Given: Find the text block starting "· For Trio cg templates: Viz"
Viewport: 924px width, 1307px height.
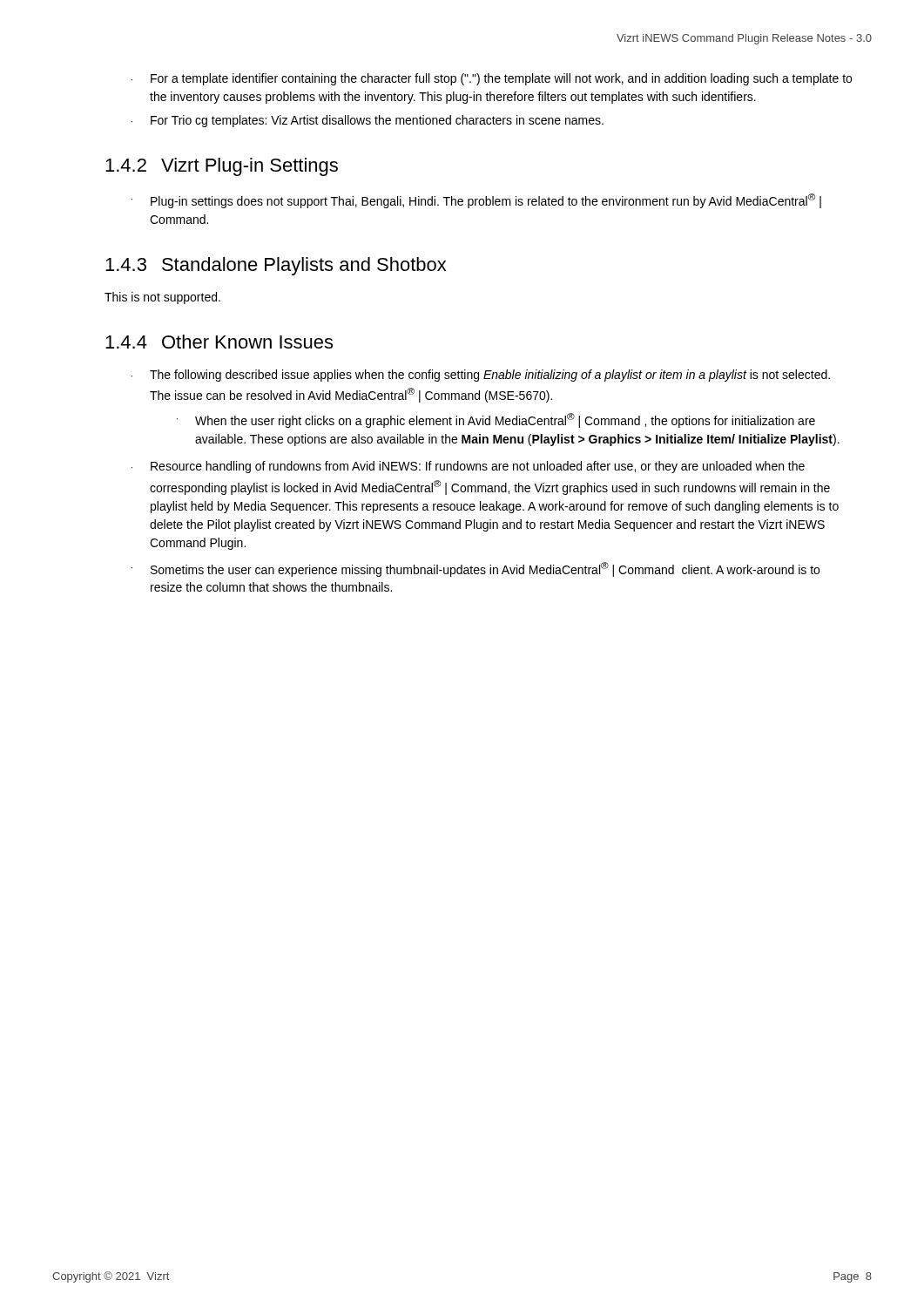Looking at the screenshot, I should pos(367,121).
